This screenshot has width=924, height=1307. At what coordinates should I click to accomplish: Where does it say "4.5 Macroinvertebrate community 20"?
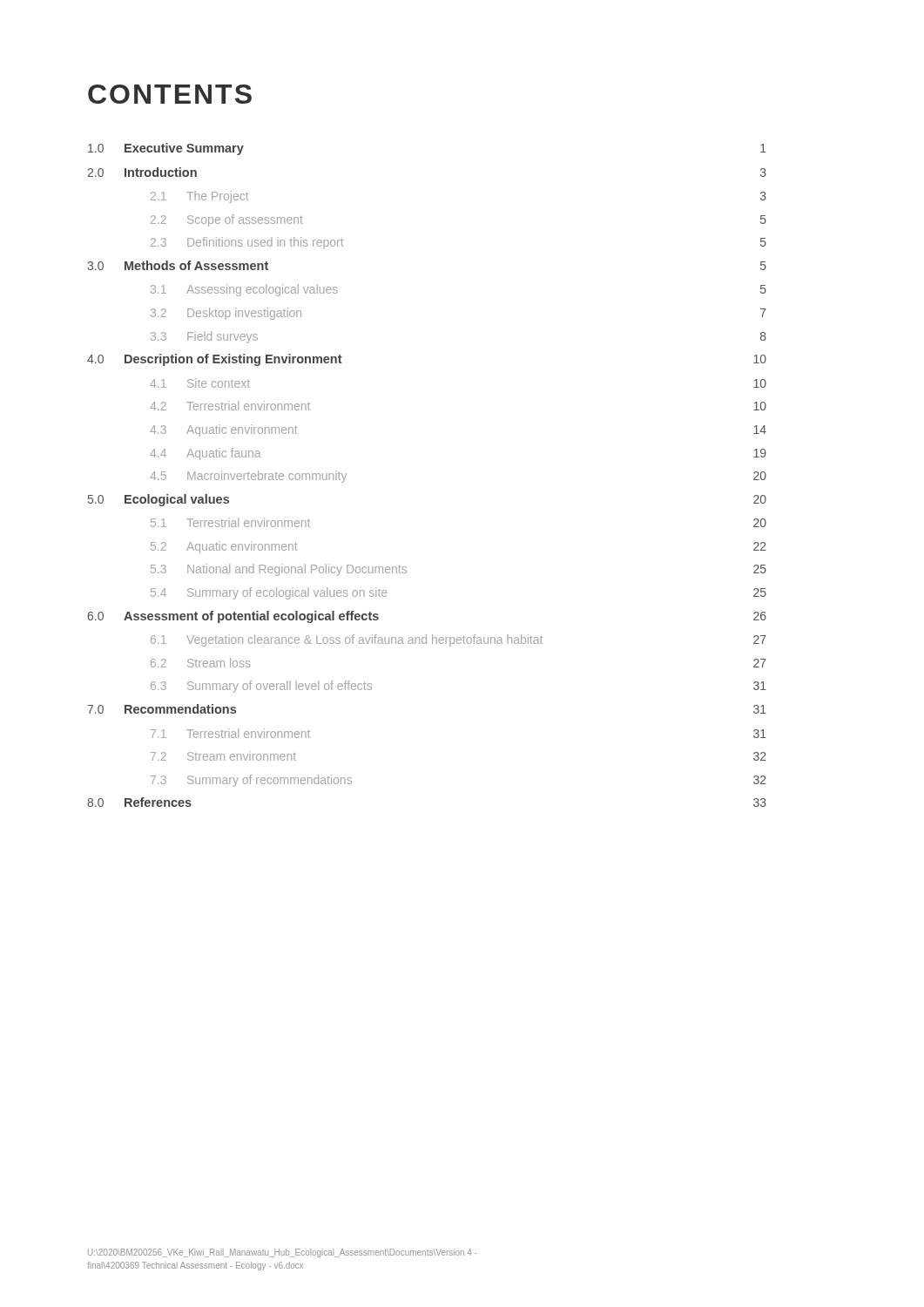click(265, 476)
